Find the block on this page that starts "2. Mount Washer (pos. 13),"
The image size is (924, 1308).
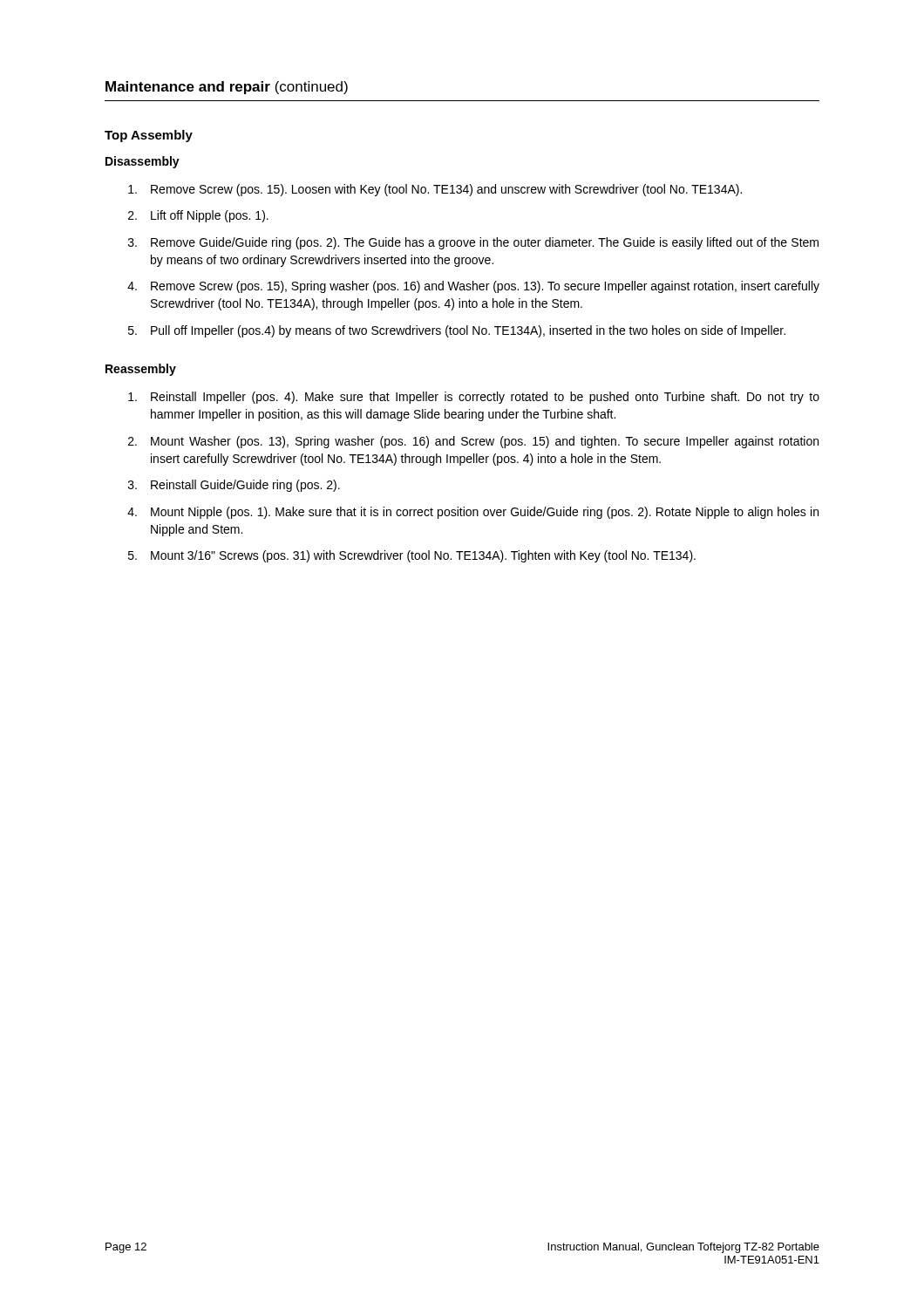[462, 450]
